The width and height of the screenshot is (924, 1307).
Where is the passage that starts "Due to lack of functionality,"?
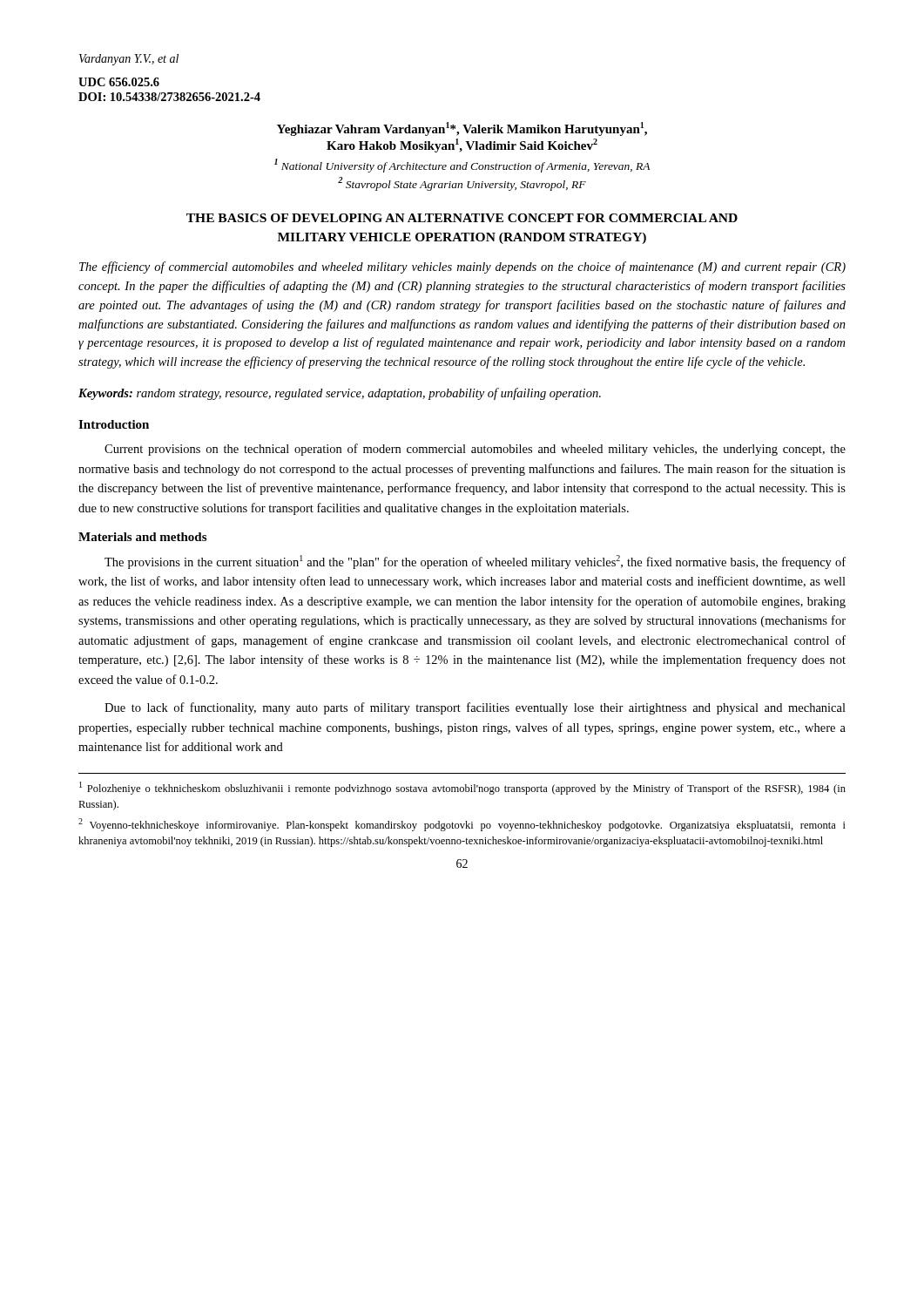click(462, 727)
